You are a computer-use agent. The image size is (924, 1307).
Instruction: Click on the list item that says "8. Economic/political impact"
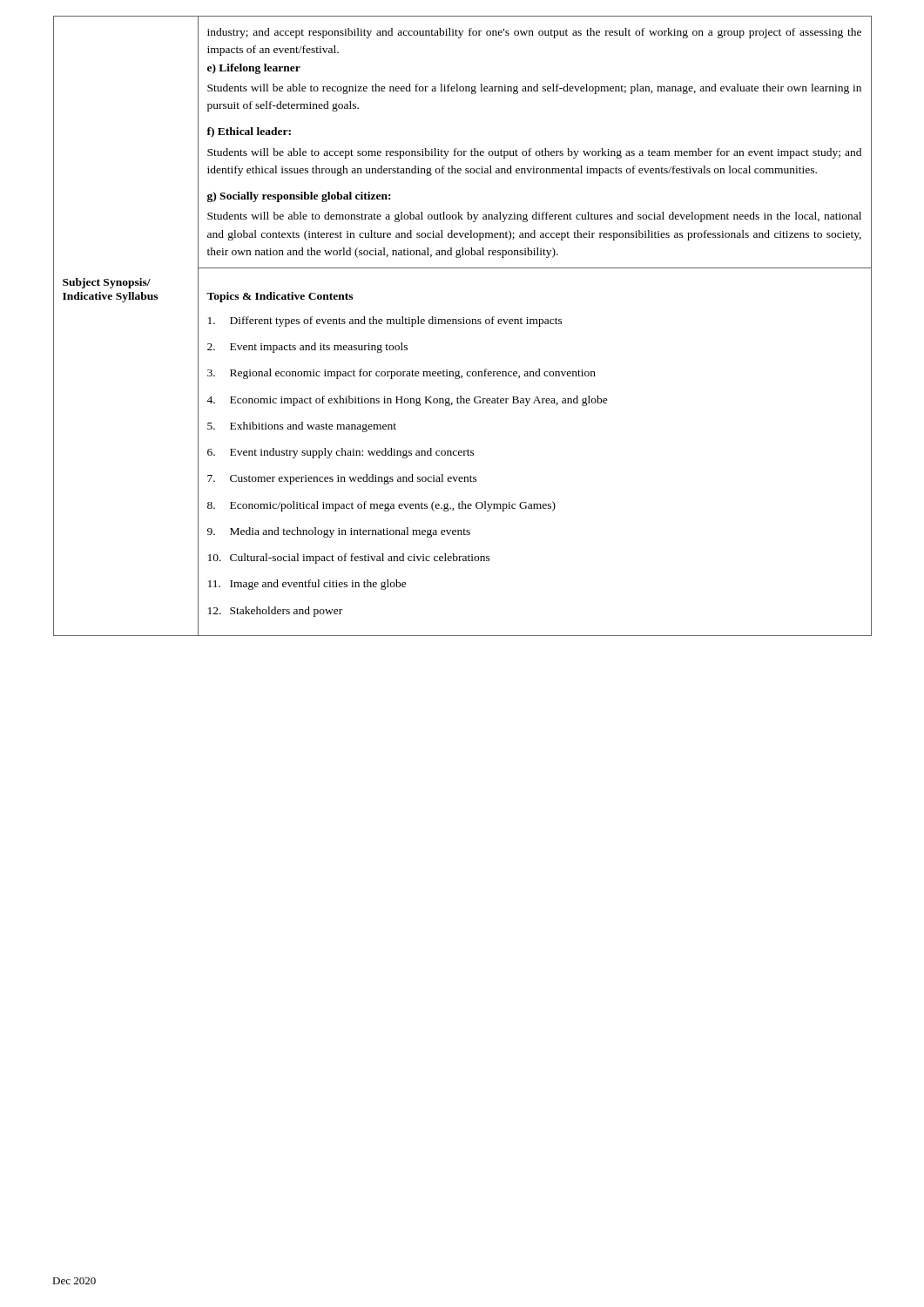pos(534,505)
